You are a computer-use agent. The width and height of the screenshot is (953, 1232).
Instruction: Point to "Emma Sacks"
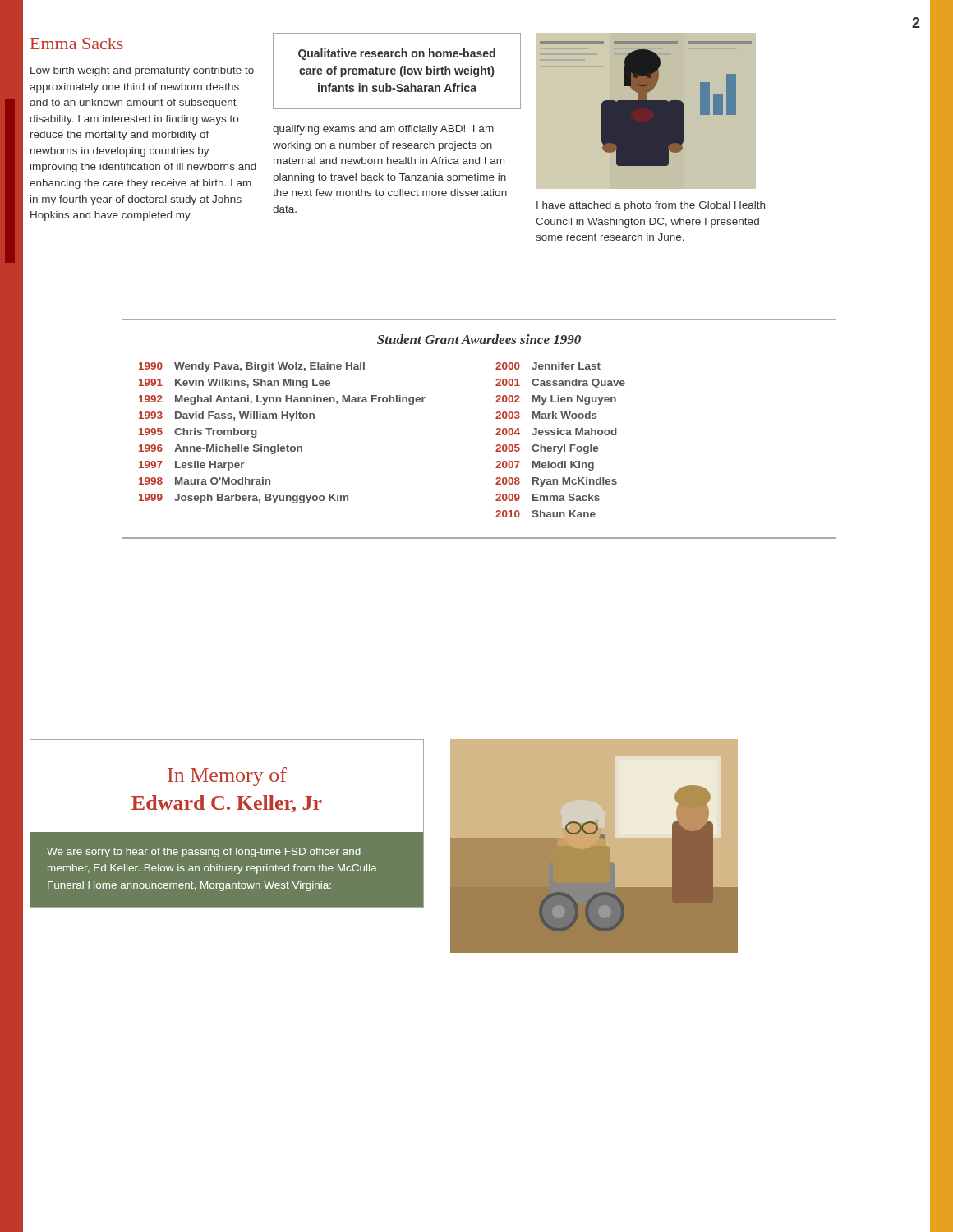pyautogui.click(x=76, y=43)
